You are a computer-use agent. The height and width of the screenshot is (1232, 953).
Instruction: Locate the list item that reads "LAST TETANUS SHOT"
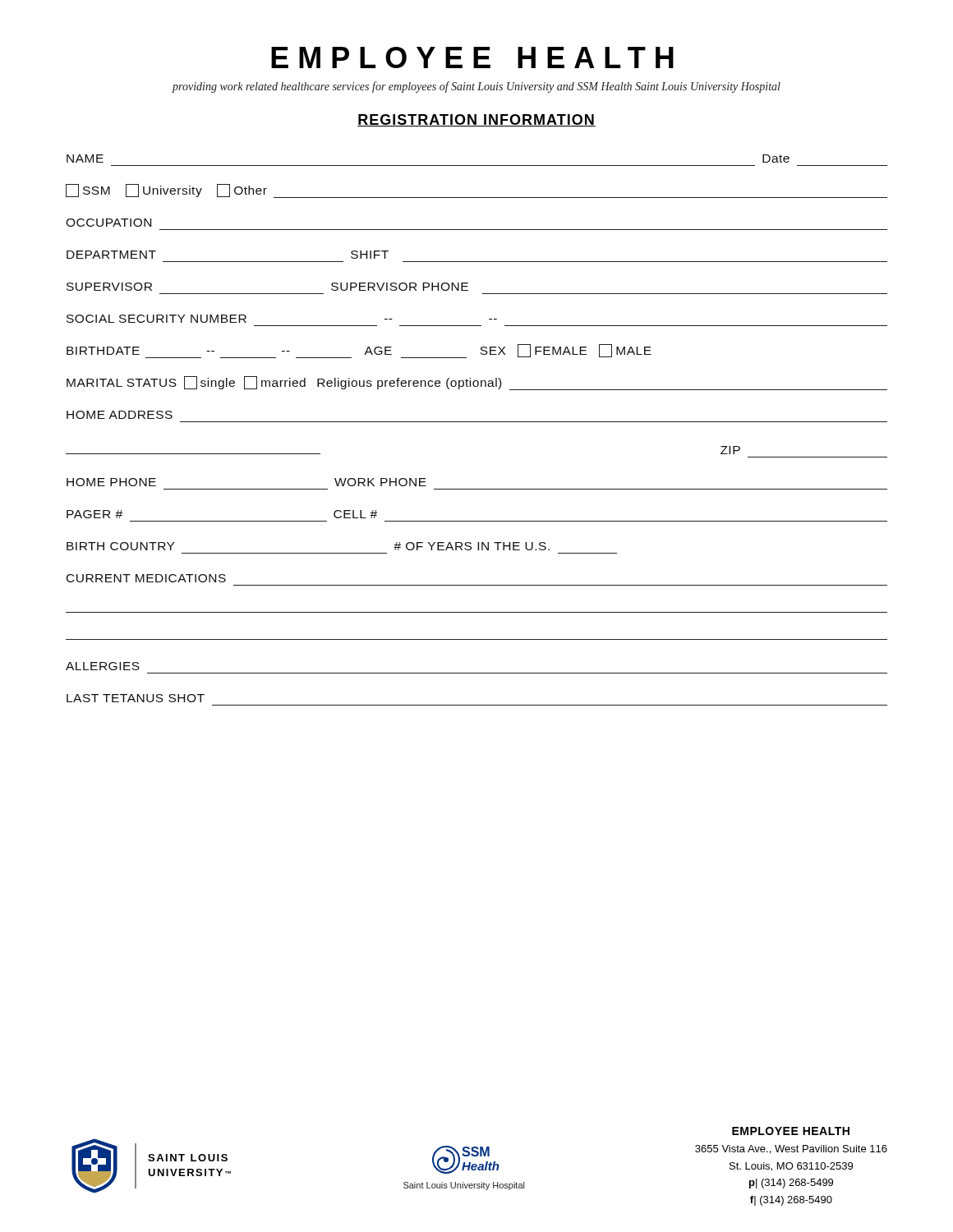476,698
